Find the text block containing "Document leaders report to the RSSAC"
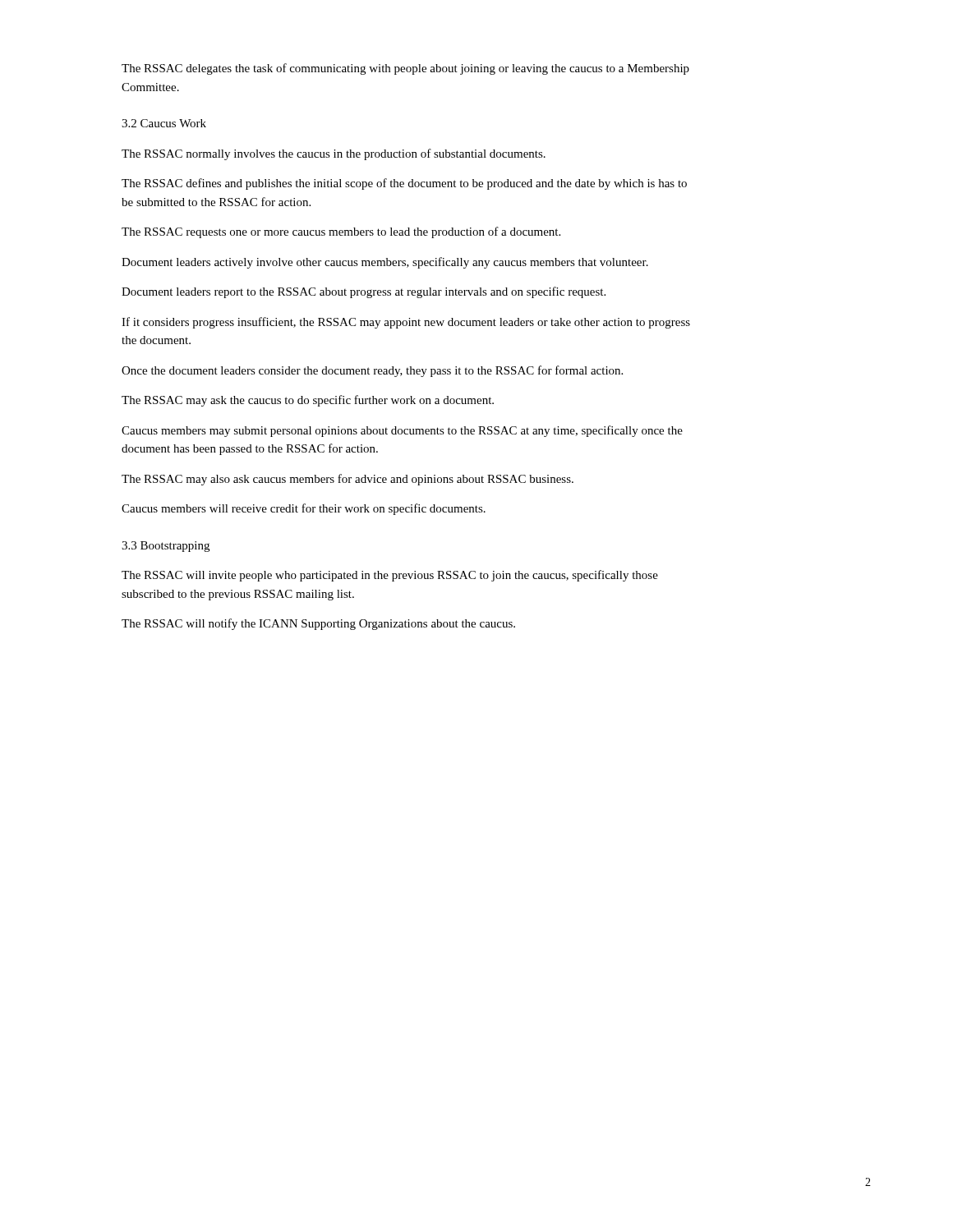Screen dimensions: 1232x953 [x=364, y=292]
